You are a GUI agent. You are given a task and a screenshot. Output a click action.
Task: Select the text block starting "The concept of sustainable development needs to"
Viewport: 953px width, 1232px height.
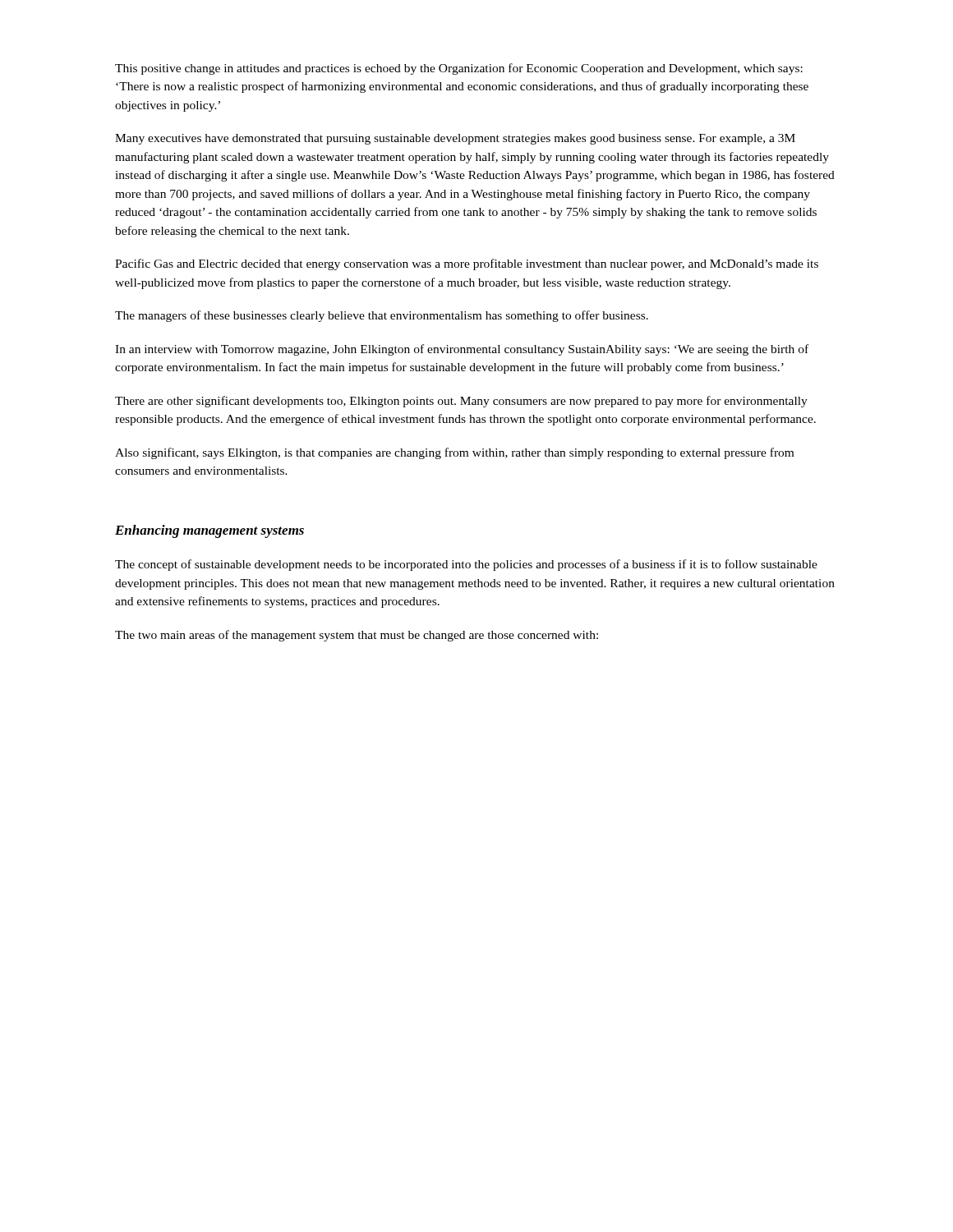coord(475,583)
